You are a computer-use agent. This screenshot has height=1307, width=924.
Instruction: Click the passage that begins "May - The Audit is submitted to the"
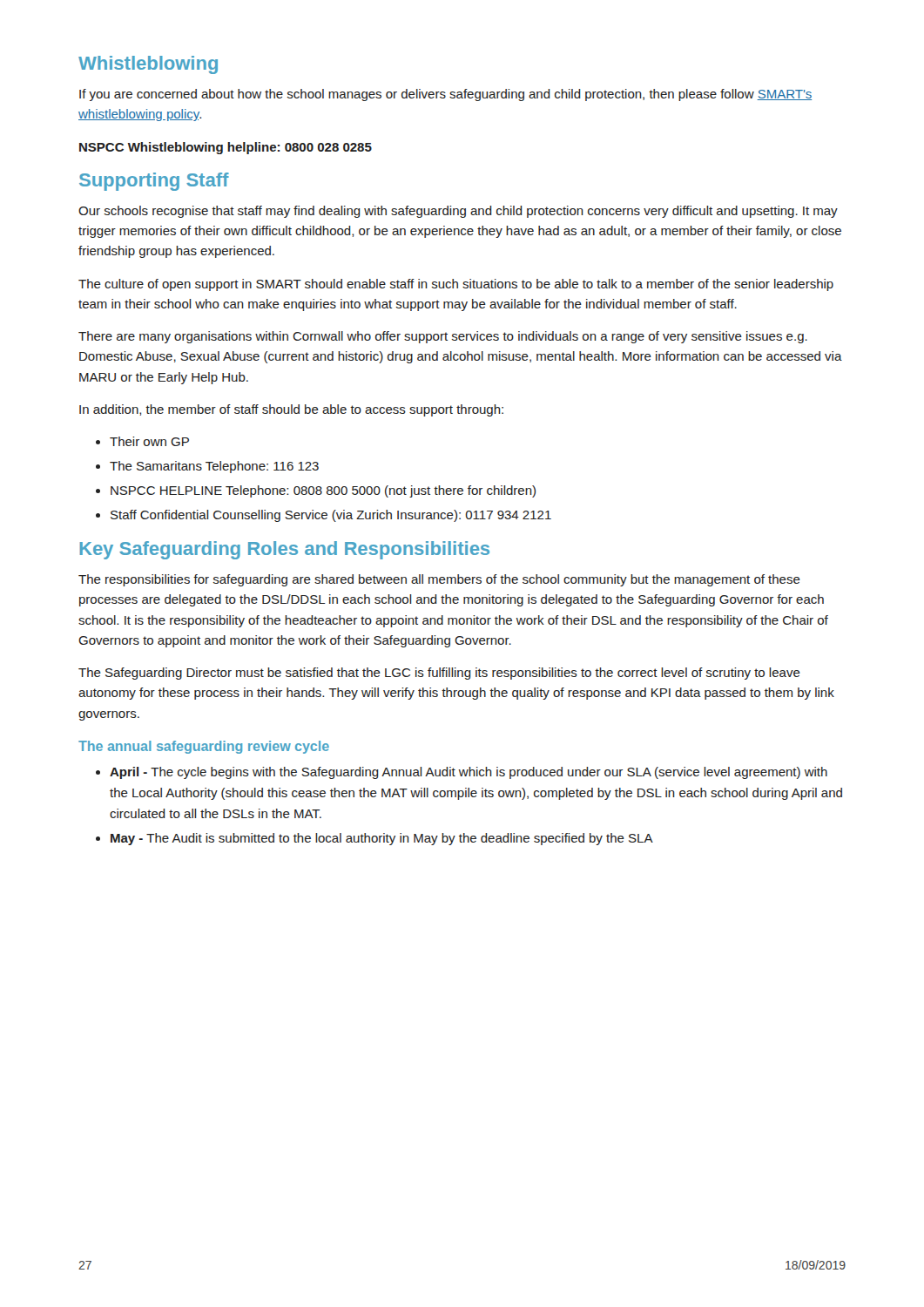[478, 838]
